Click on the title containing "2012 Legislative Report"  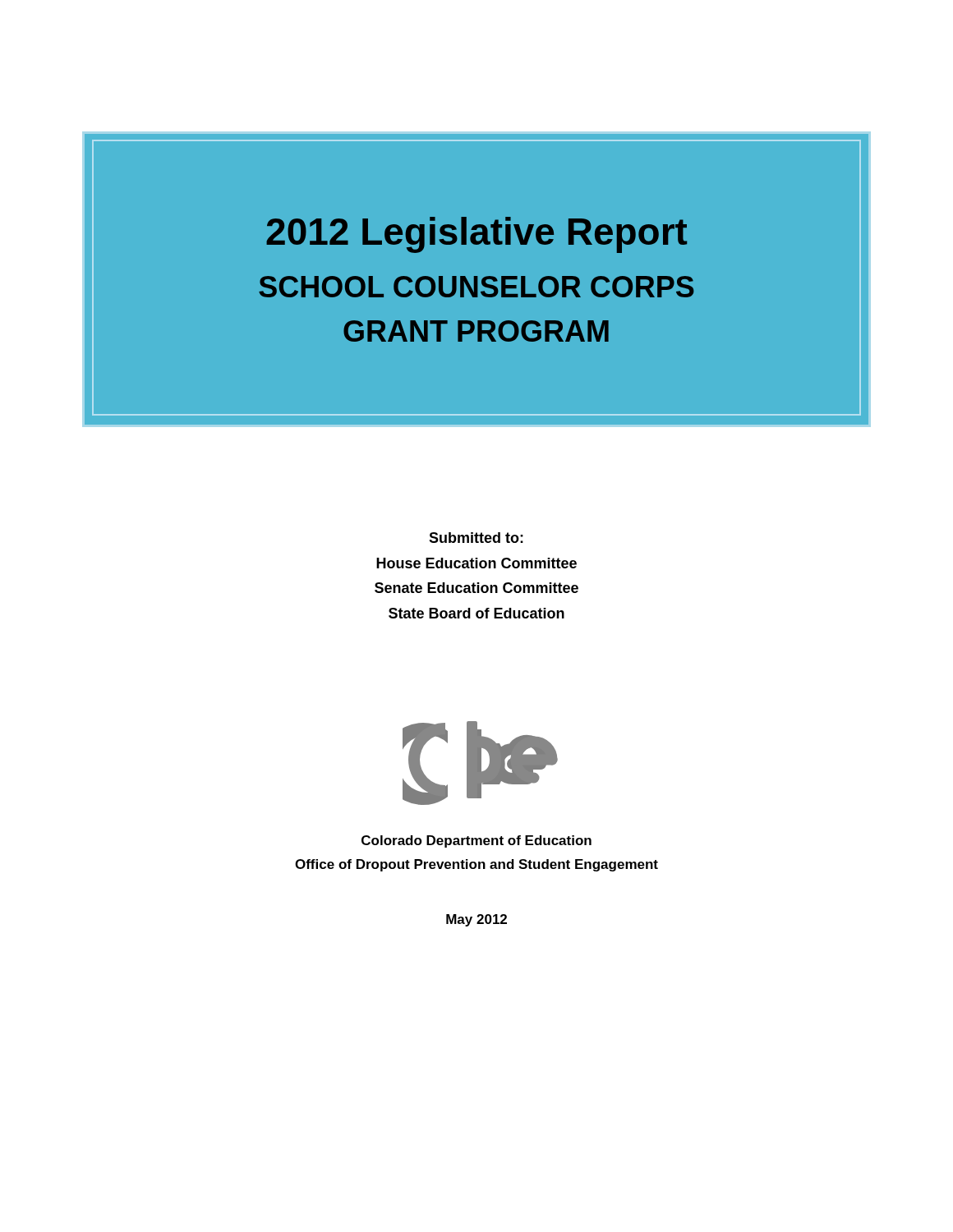[476, 279]
